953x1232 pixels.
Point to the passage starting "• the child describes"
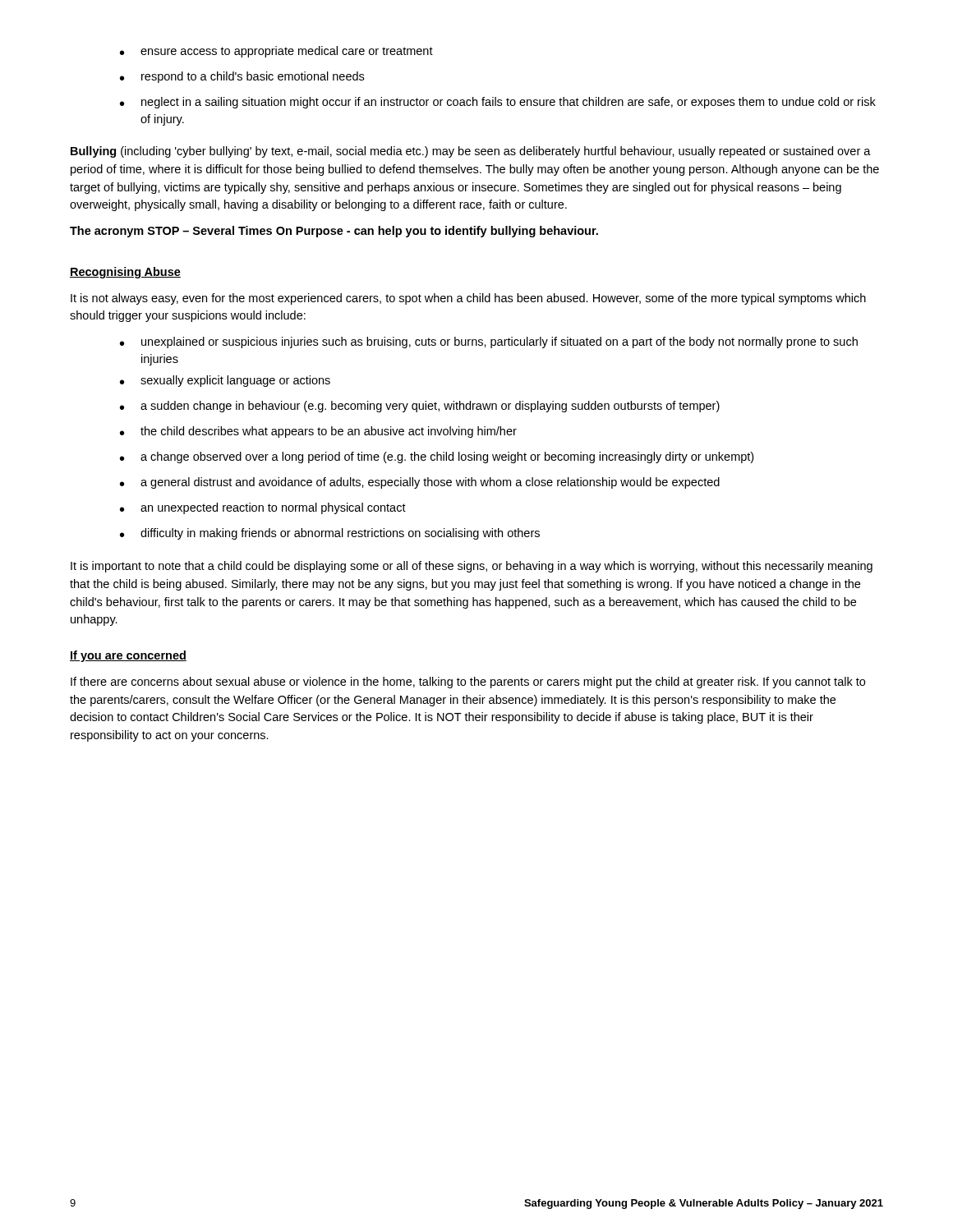(501, 434)
